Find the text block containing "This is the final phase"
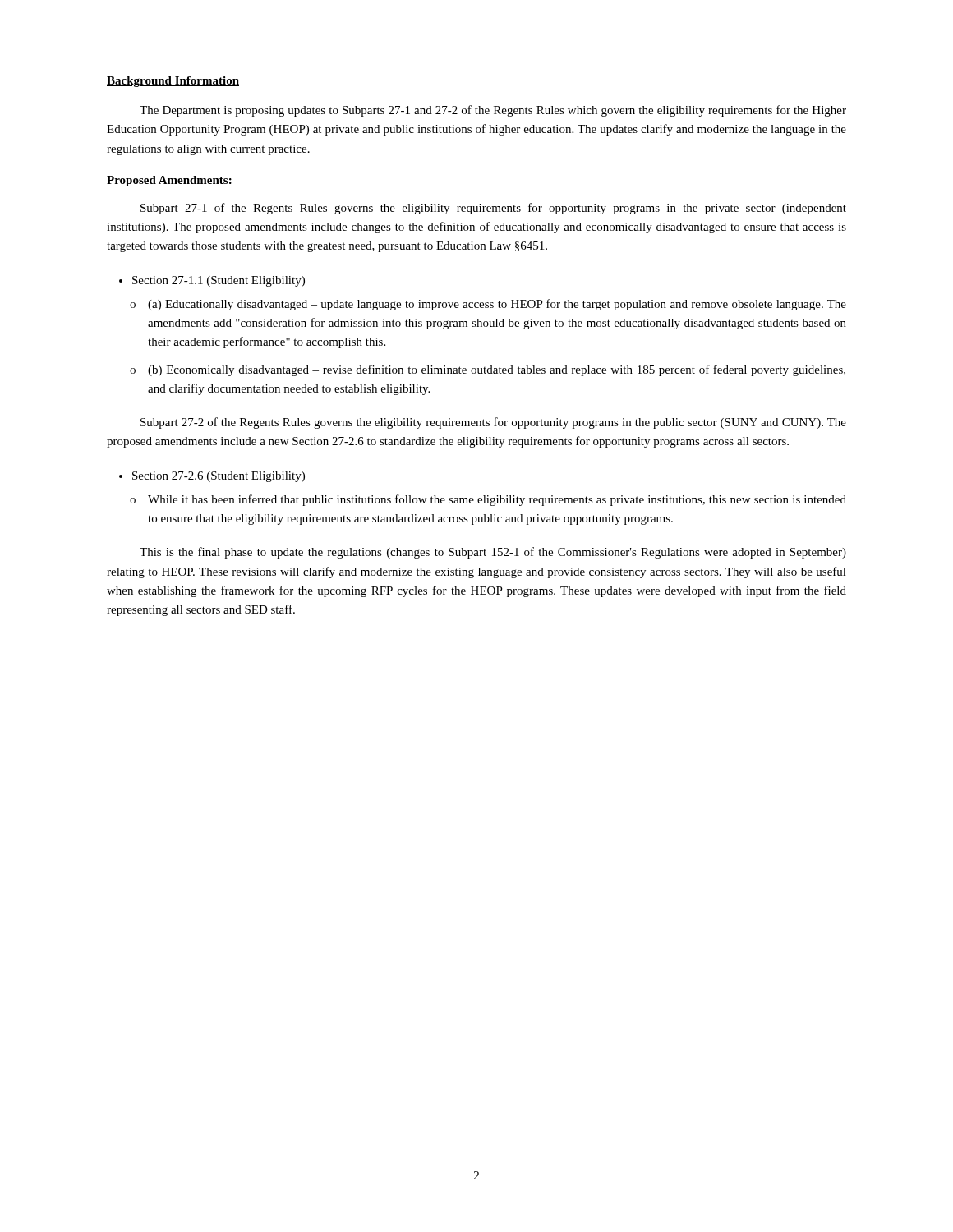 click(x=476, y=581)
